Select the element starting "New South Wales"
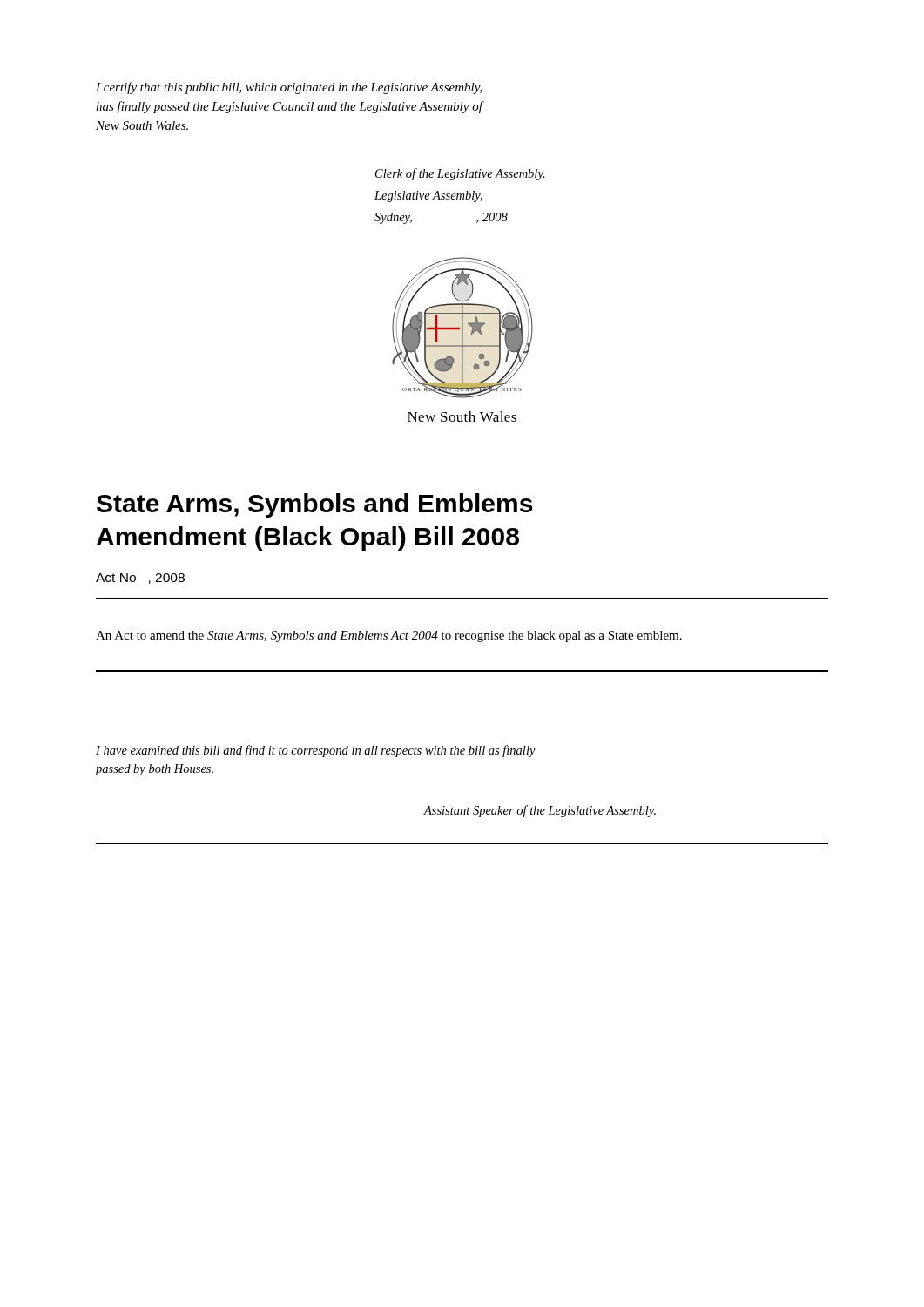This screenshot has width=924, height=1307. pyautogui.click(x=462, y=417)
